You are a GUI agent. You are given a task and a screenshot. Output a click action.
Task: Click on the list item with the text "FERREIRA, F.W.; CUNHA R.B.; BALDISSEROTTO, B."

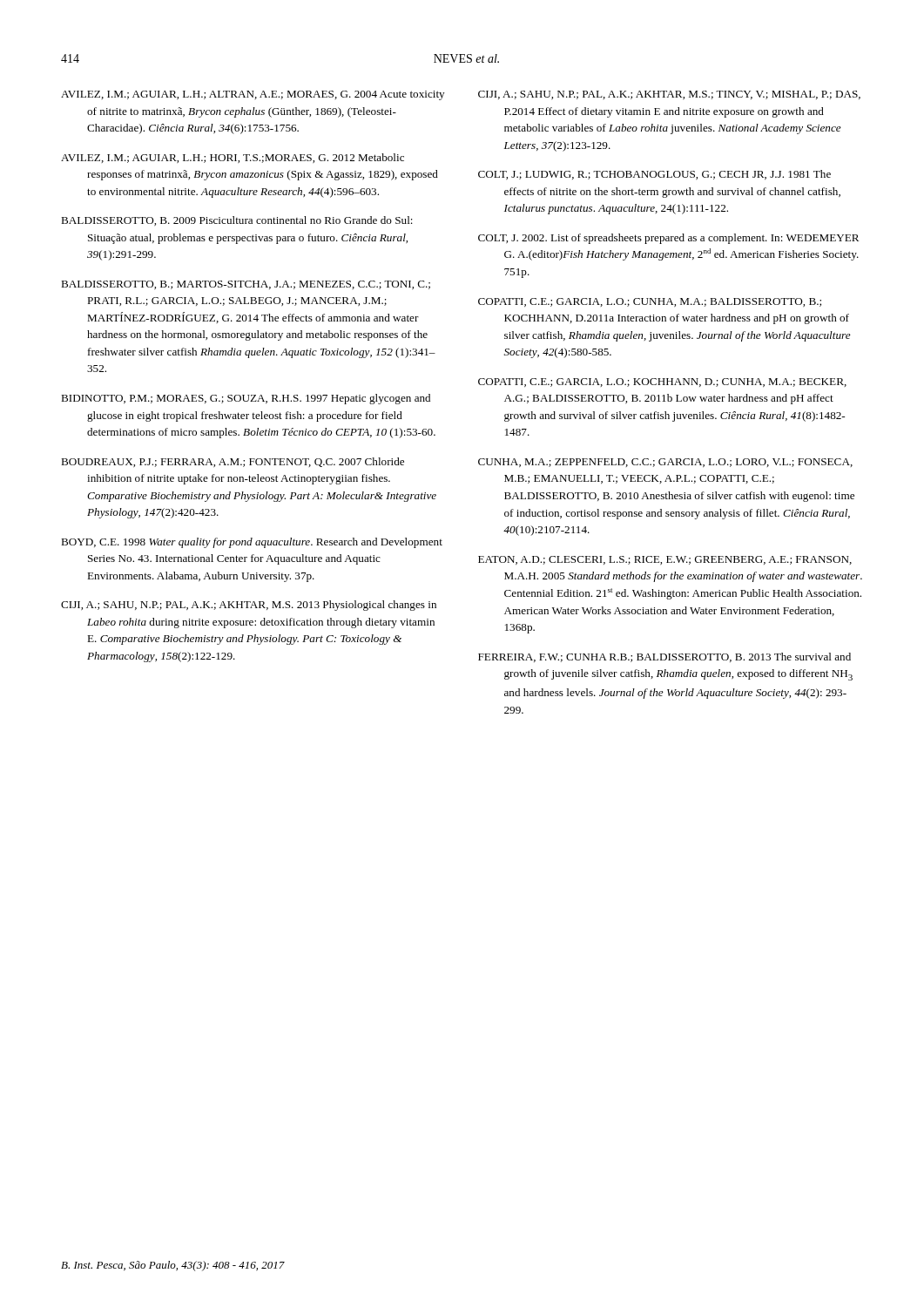tap(665, 683)
